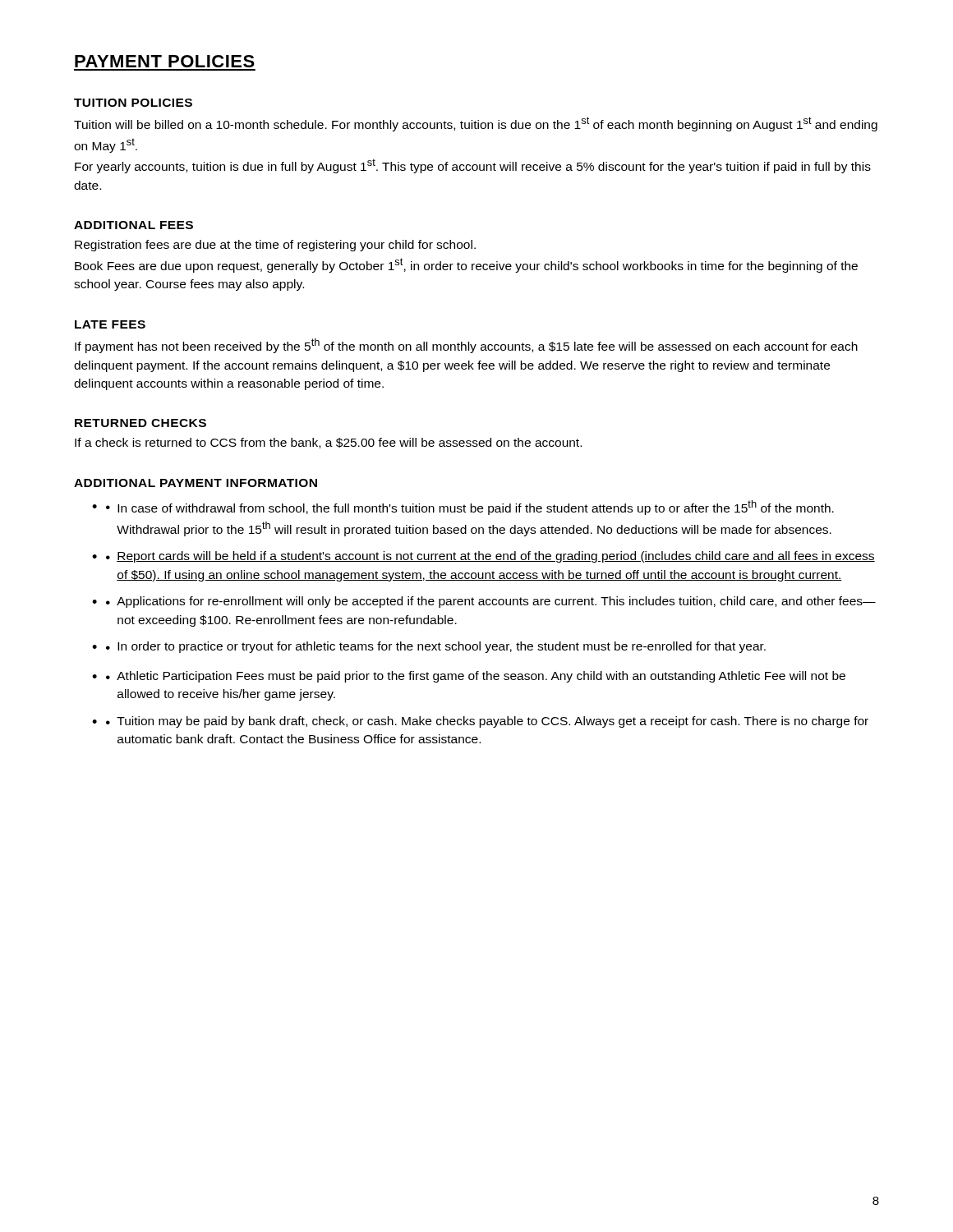Click the passage that begins "Tuition will be billed"
Screen dimensions: 1232x953
point(476,153)
